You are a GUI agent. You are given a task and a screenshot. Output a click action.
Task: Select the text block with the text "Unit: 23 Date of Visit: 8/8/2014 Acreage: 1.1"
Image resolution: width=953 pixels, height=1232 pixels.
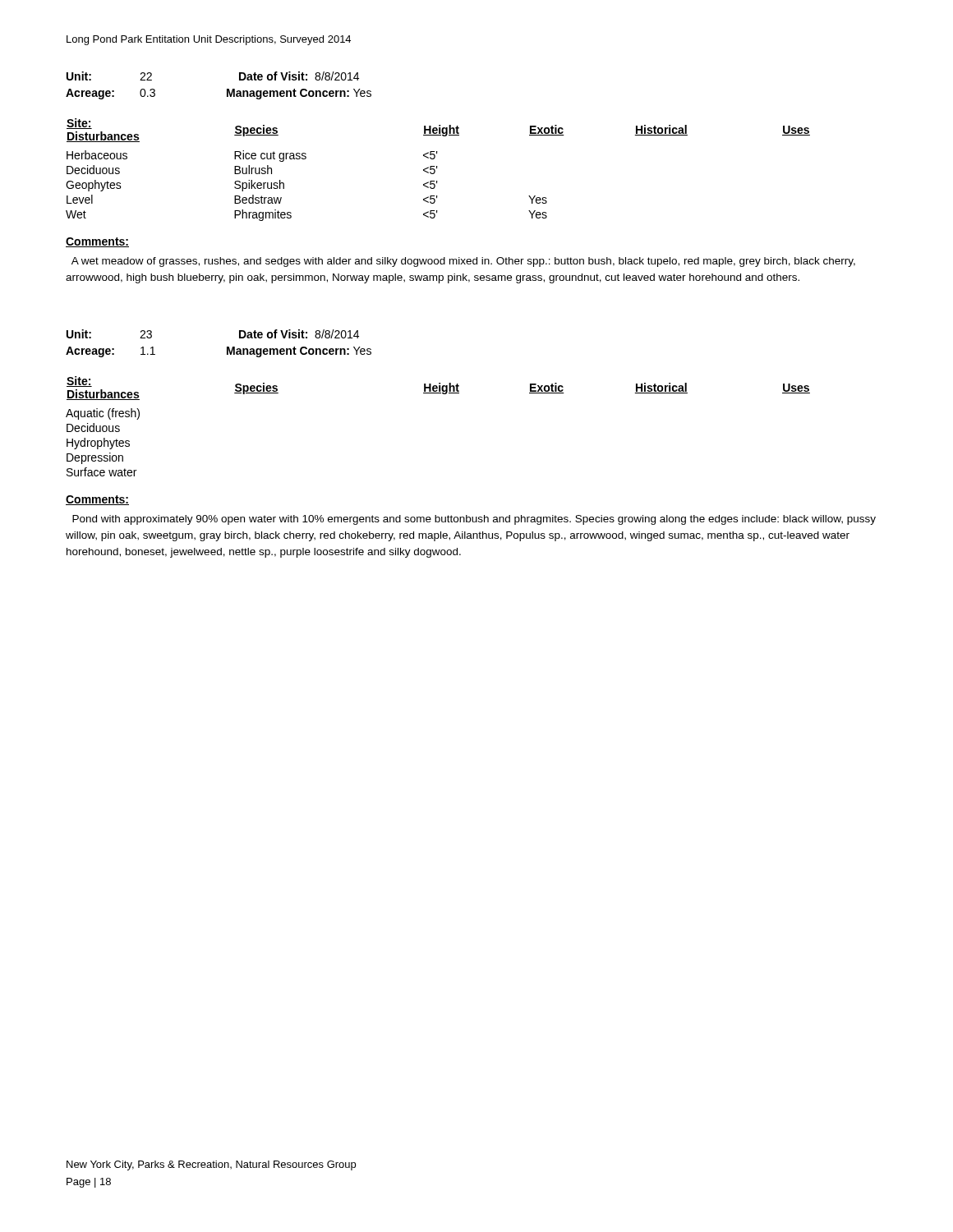point(219,342)
